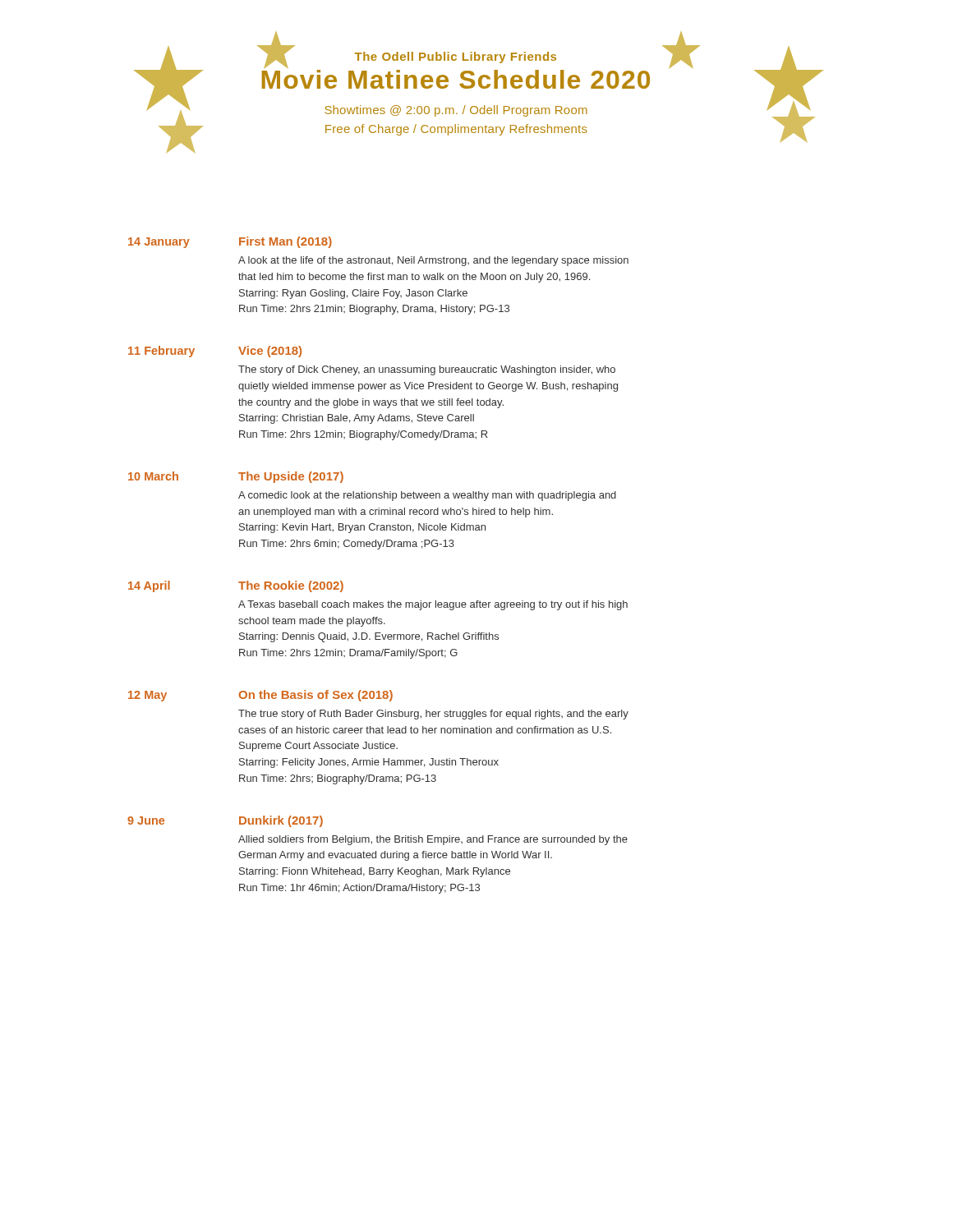Find the text starting "Vice (2018) The story"

click(532, 393)
